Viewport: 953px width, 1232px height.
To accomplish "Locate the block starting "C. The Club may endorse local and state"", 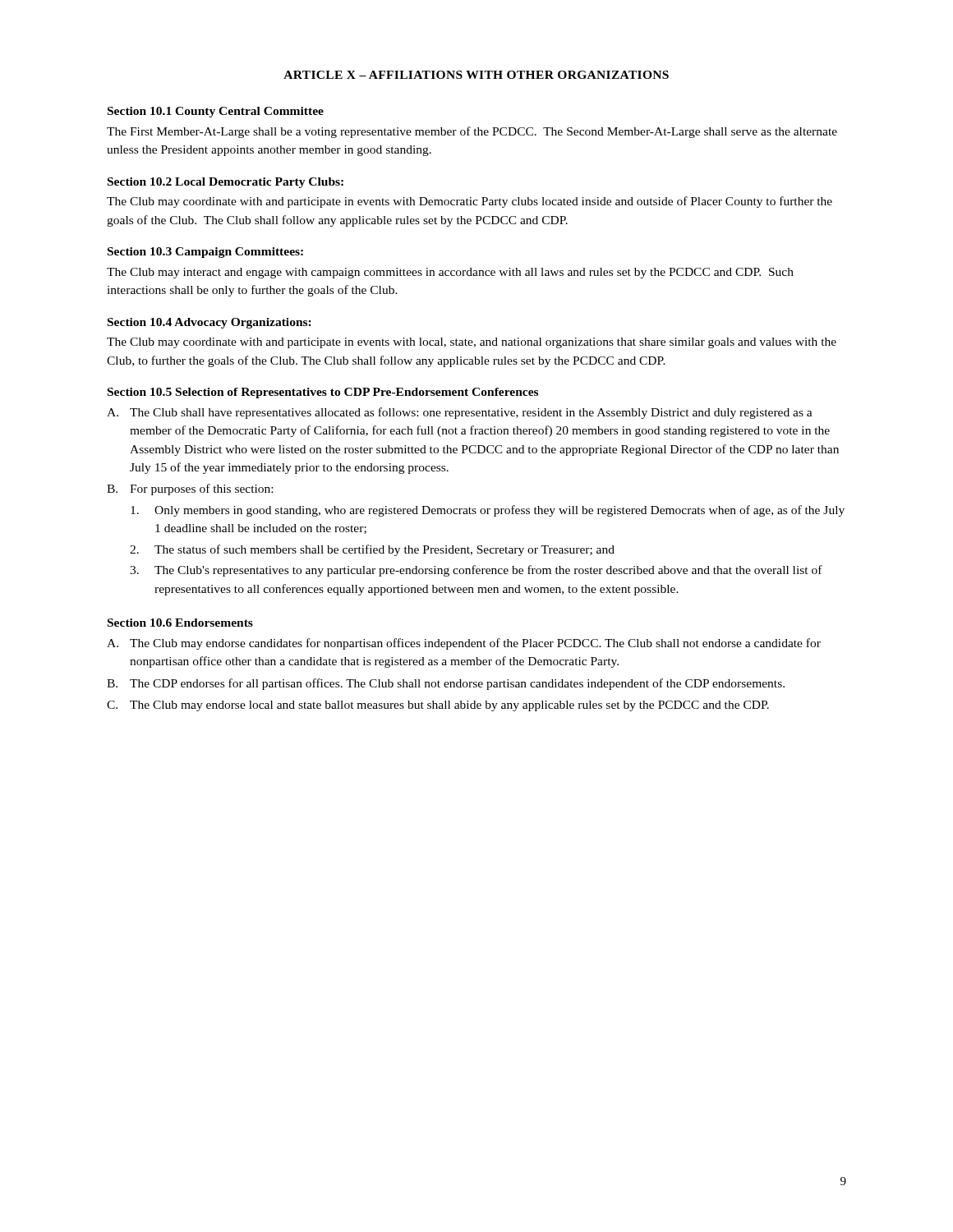I will coord(476,705).
